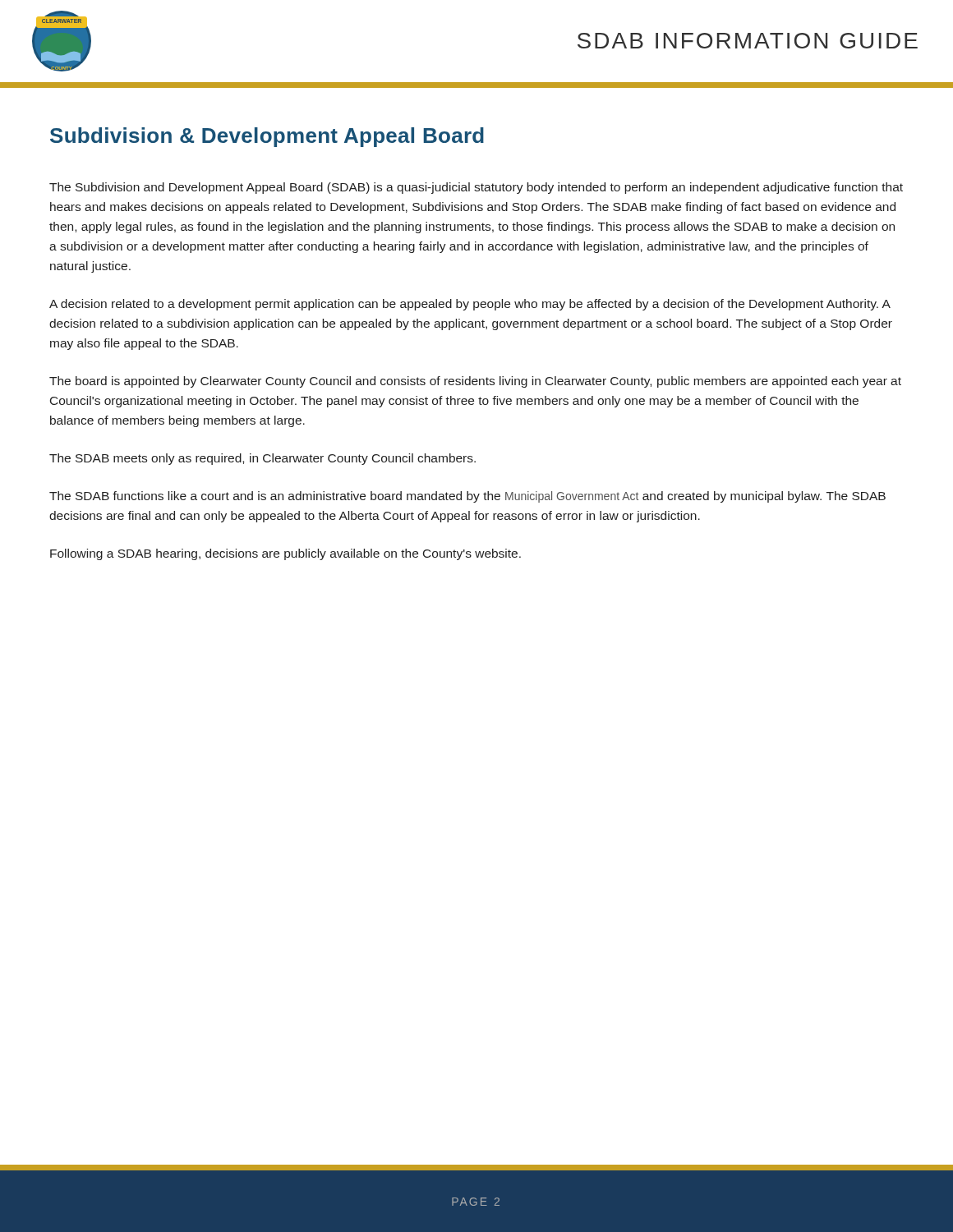Click on the region starting "Following a SDAB hearing, decisions are publicly"
Screen dimensions: 1232x953
pyautogui.click(x=286, y=553)
